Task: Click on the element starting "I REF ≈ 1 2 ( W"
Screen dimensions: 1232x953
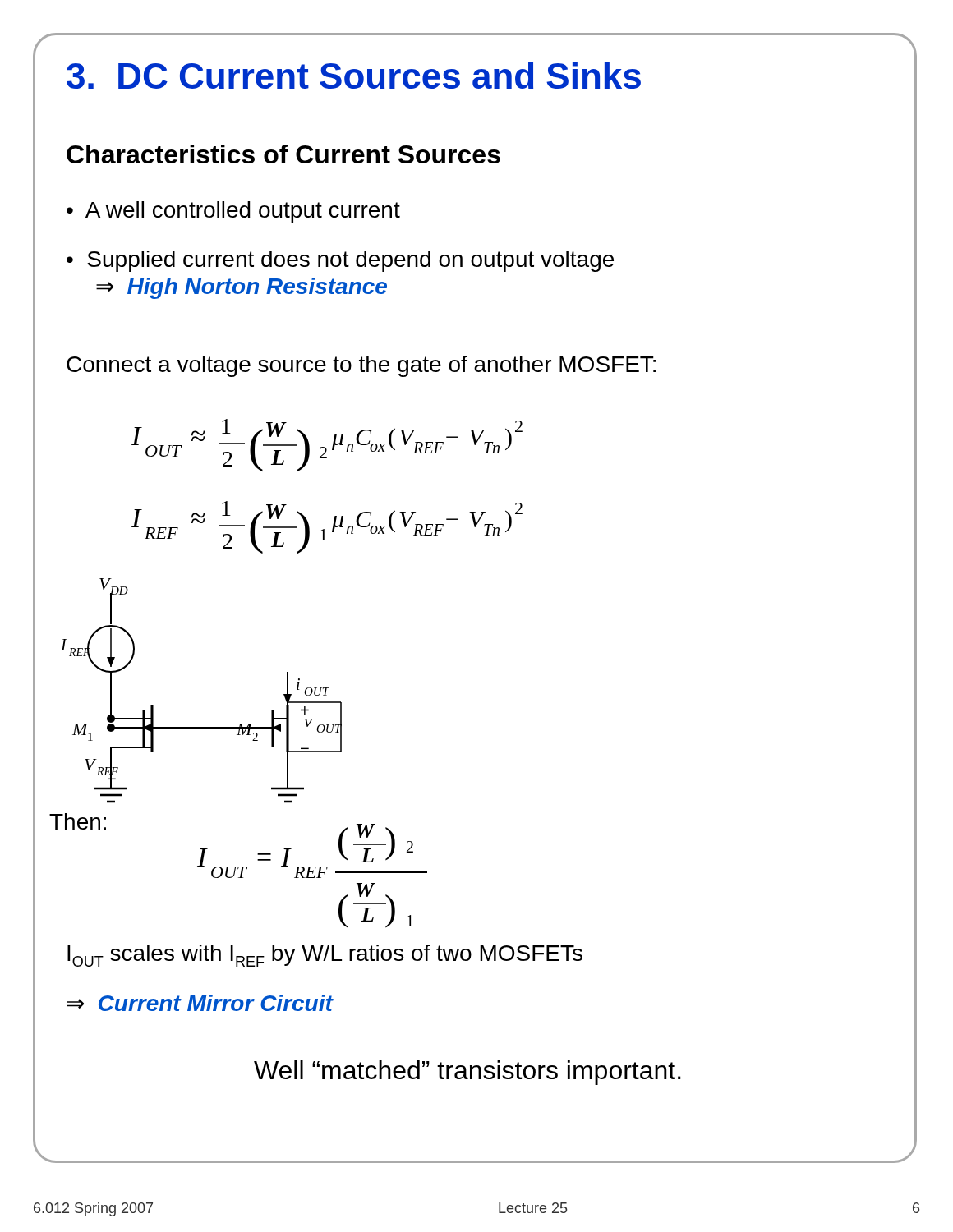Action: coord(357,522)
